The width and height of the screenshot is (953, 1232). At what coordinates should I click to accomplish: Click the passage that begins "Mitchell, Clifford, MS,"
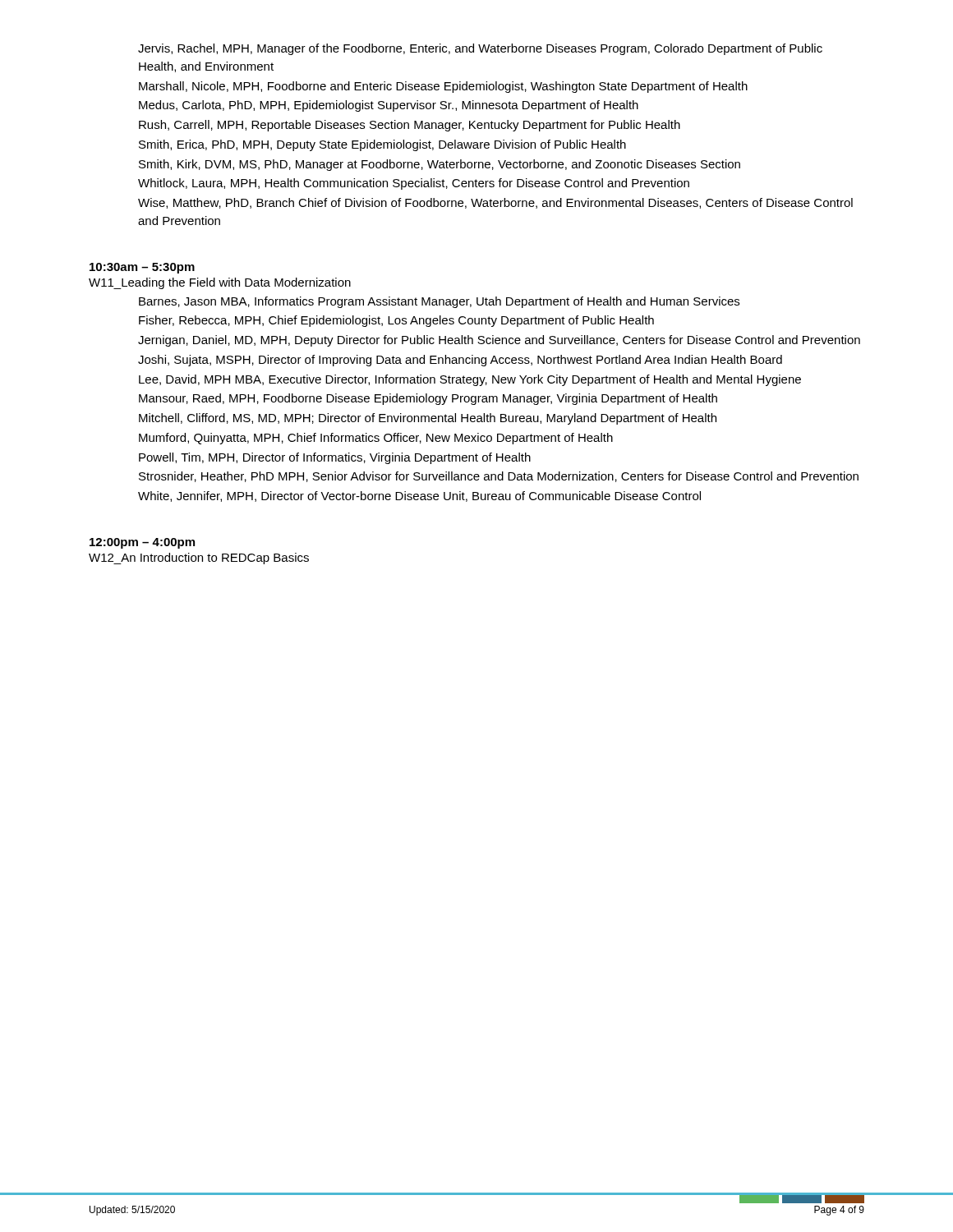(428, 418)
